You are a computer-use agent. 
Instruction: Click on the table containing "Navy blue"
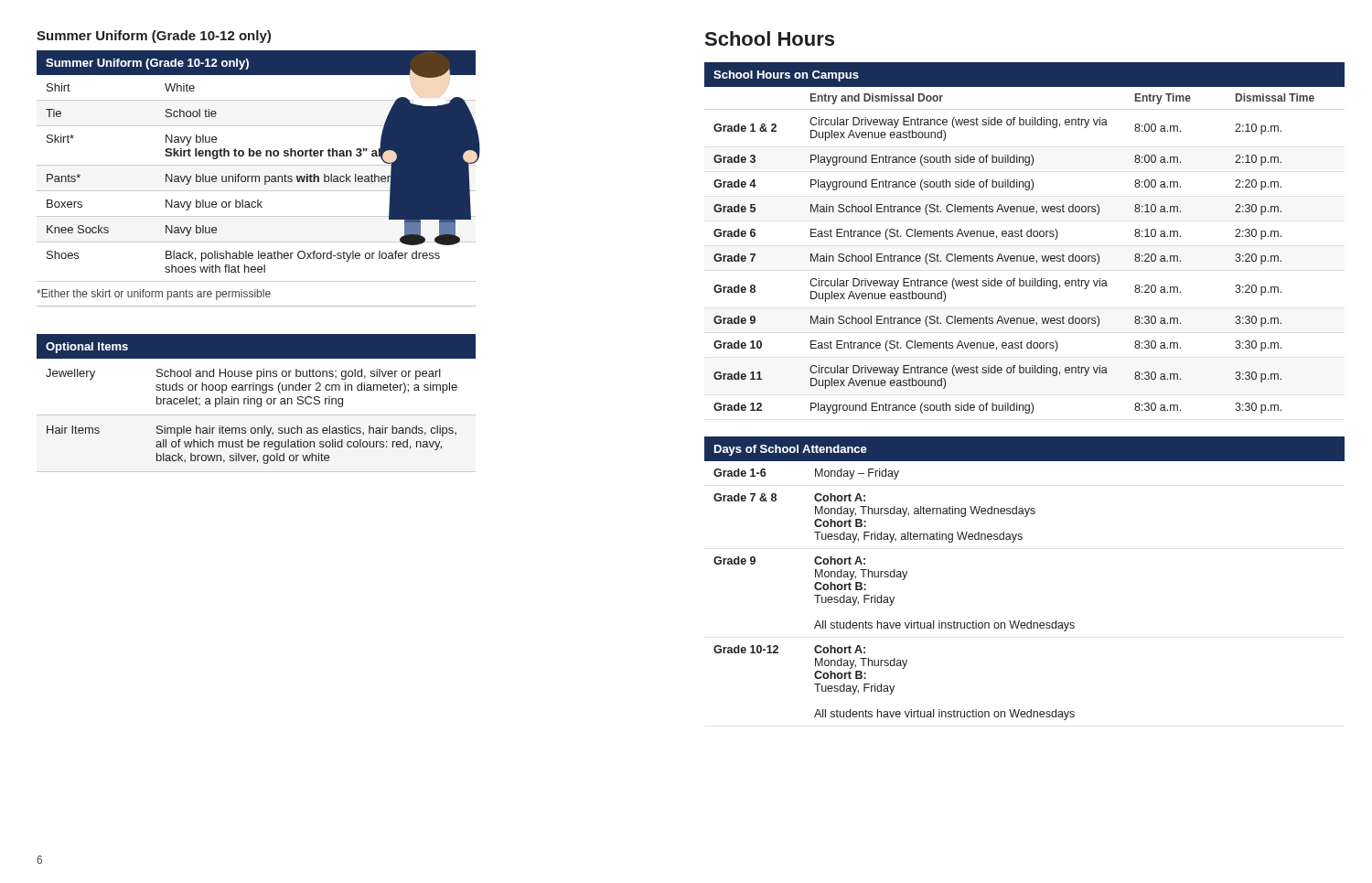click(256, 166)
